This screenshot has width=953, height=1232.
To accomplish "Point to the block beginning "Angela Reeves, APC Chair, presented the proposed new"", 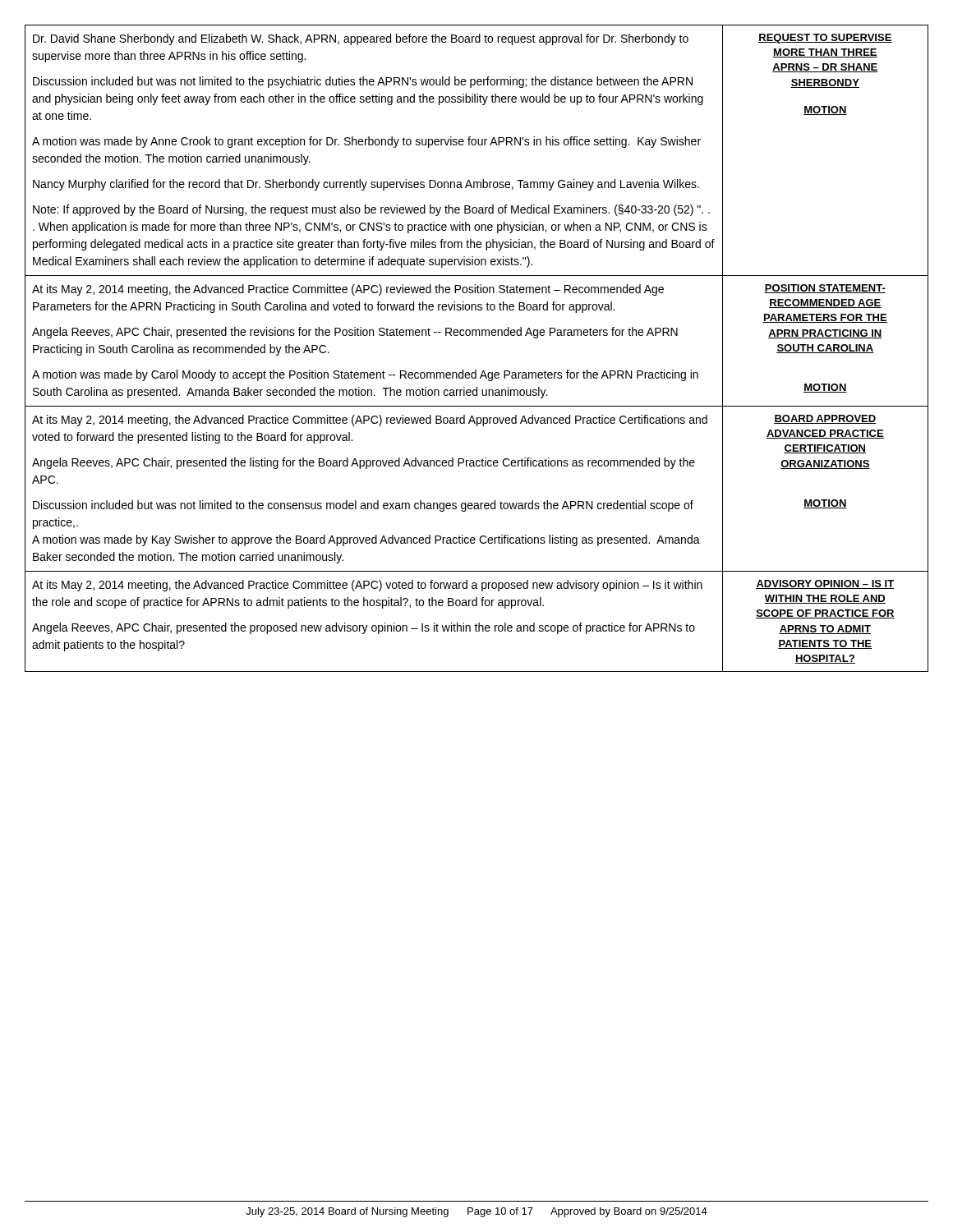I will 364,636.
